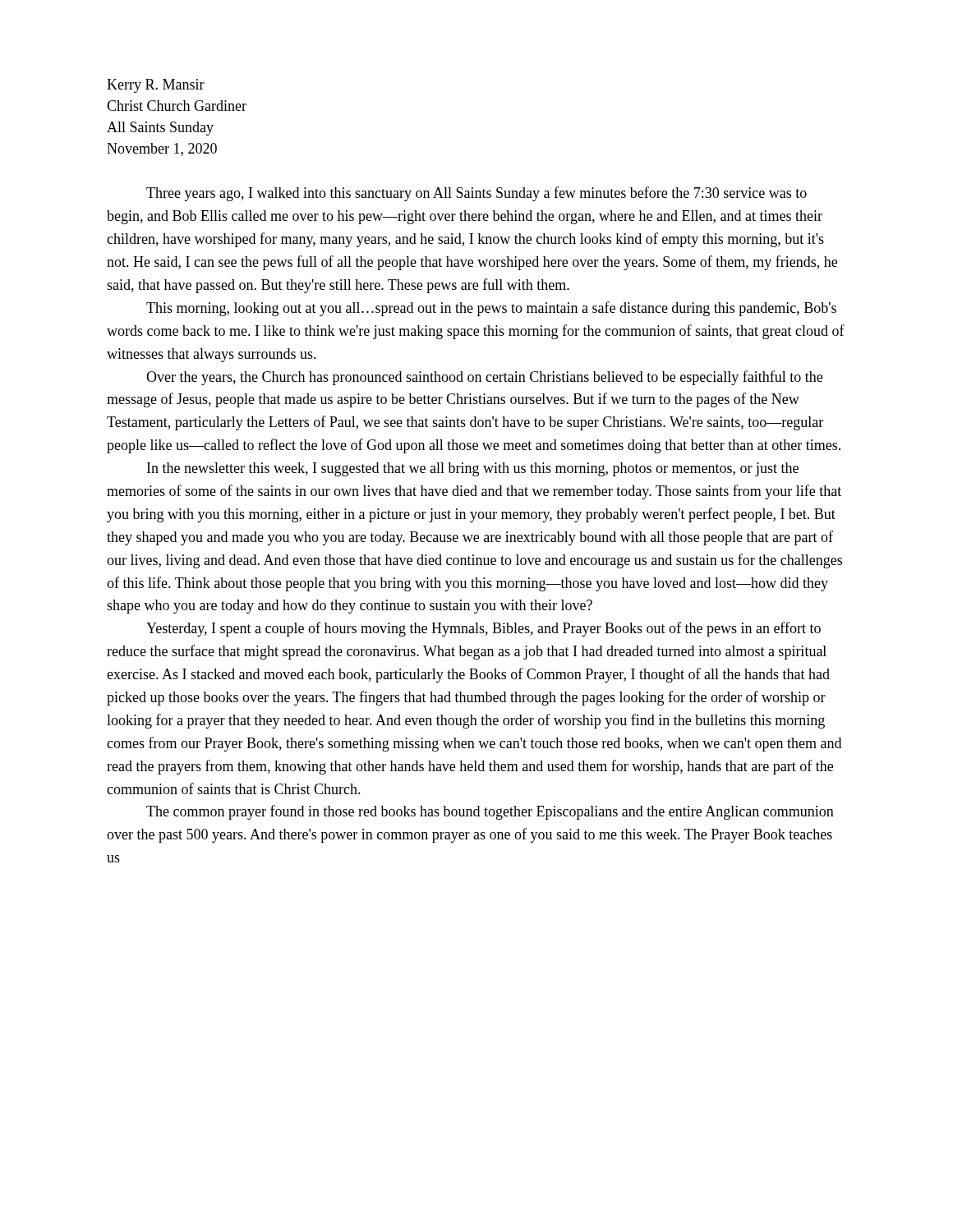Locate the text block containing "Kerry R. Mansir"
Image resolution: width=953 pixels, height=1232 pixels.
click(177, 117)
